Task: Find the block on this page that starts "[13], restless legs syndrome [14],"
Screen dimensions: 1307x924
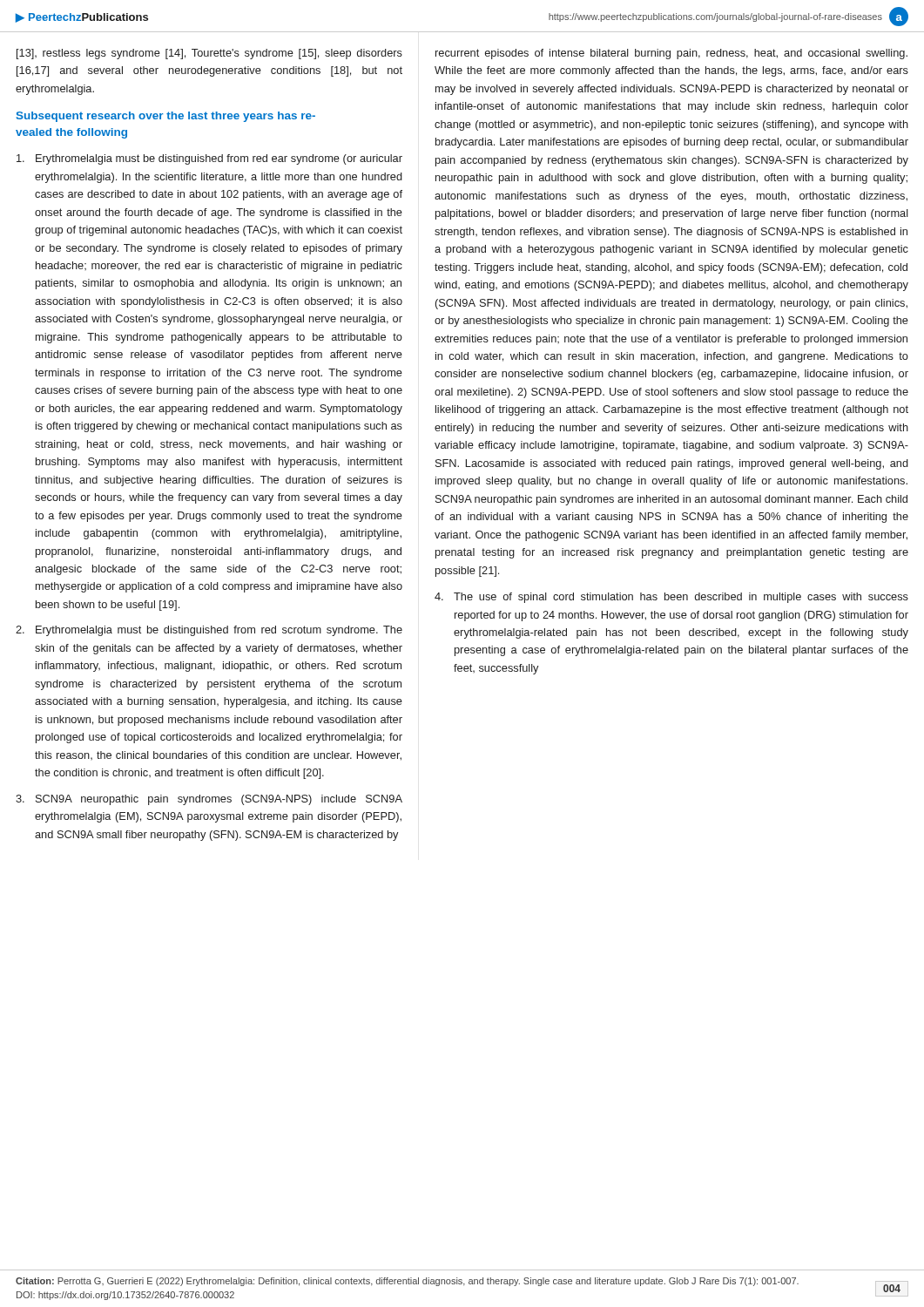Action: click(209, 71)
